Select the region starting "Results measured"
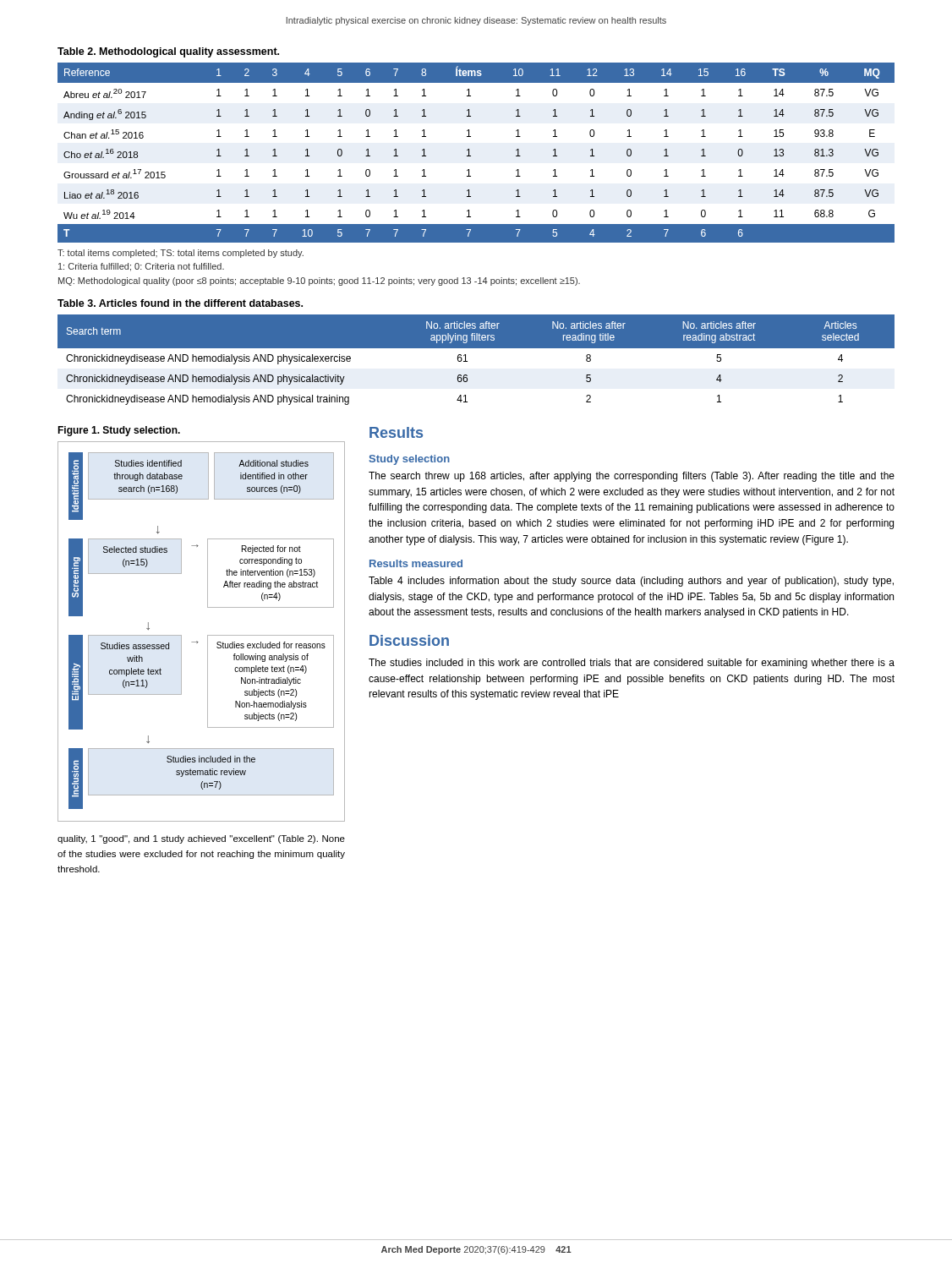952x1268 pixels. click(416, 564)
